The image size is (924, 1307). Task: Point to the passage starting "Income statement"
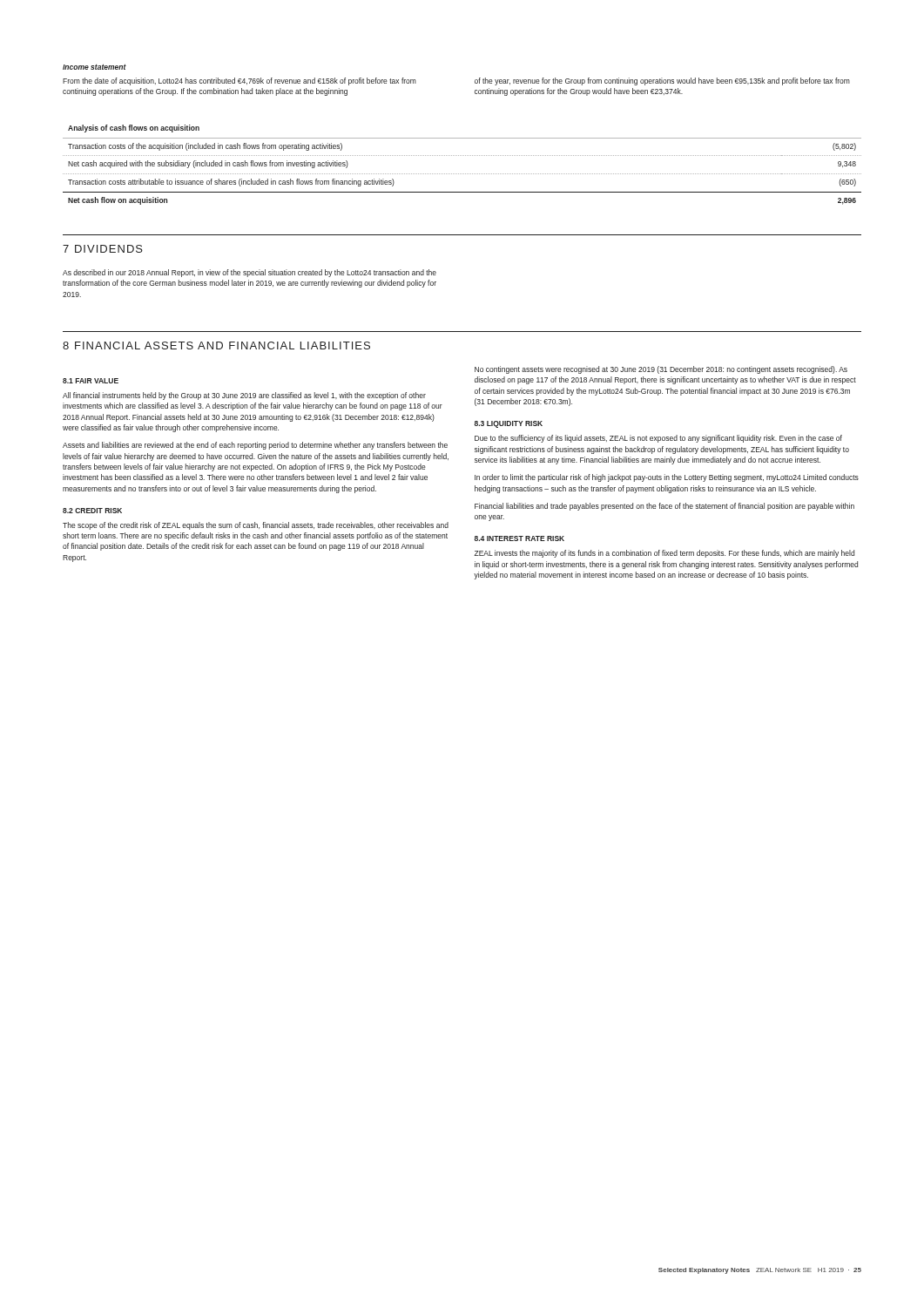(x=94, y=67)
